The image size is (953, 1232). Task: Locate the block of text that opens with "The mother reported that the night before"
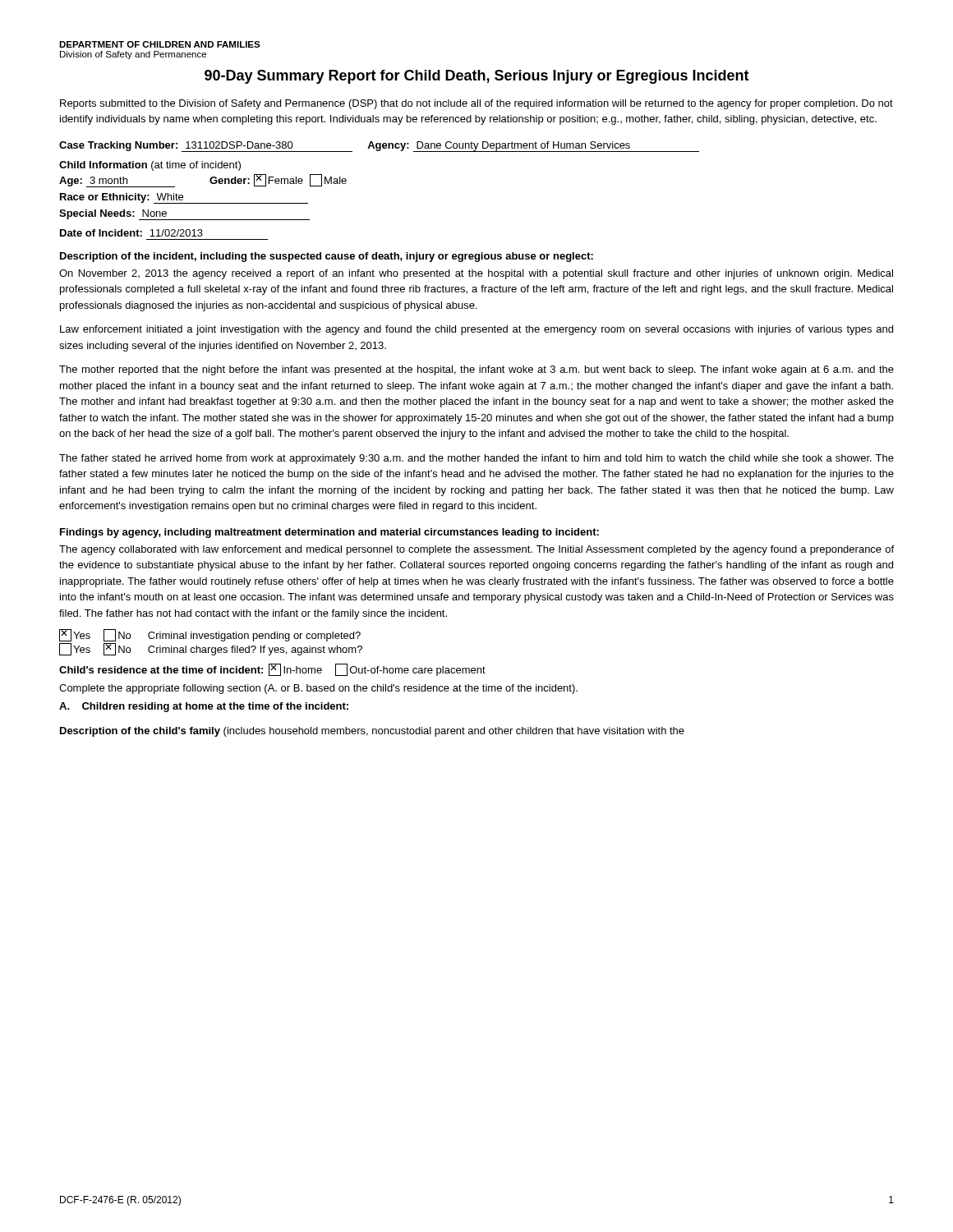coord(476,401)
